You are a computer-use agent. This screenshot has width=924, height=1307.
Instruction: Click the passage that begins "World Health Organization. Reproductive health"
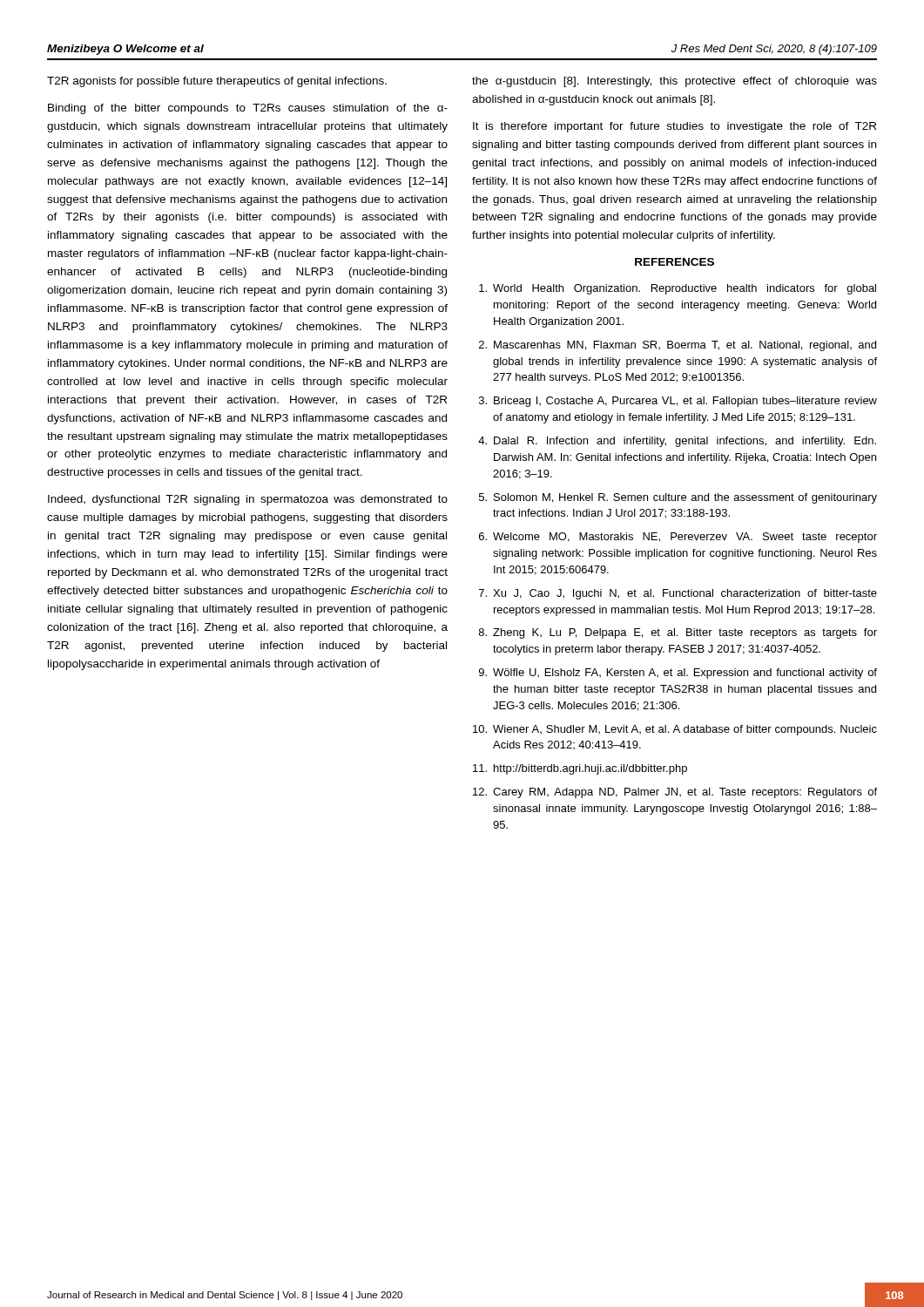(x=674, y=305)
